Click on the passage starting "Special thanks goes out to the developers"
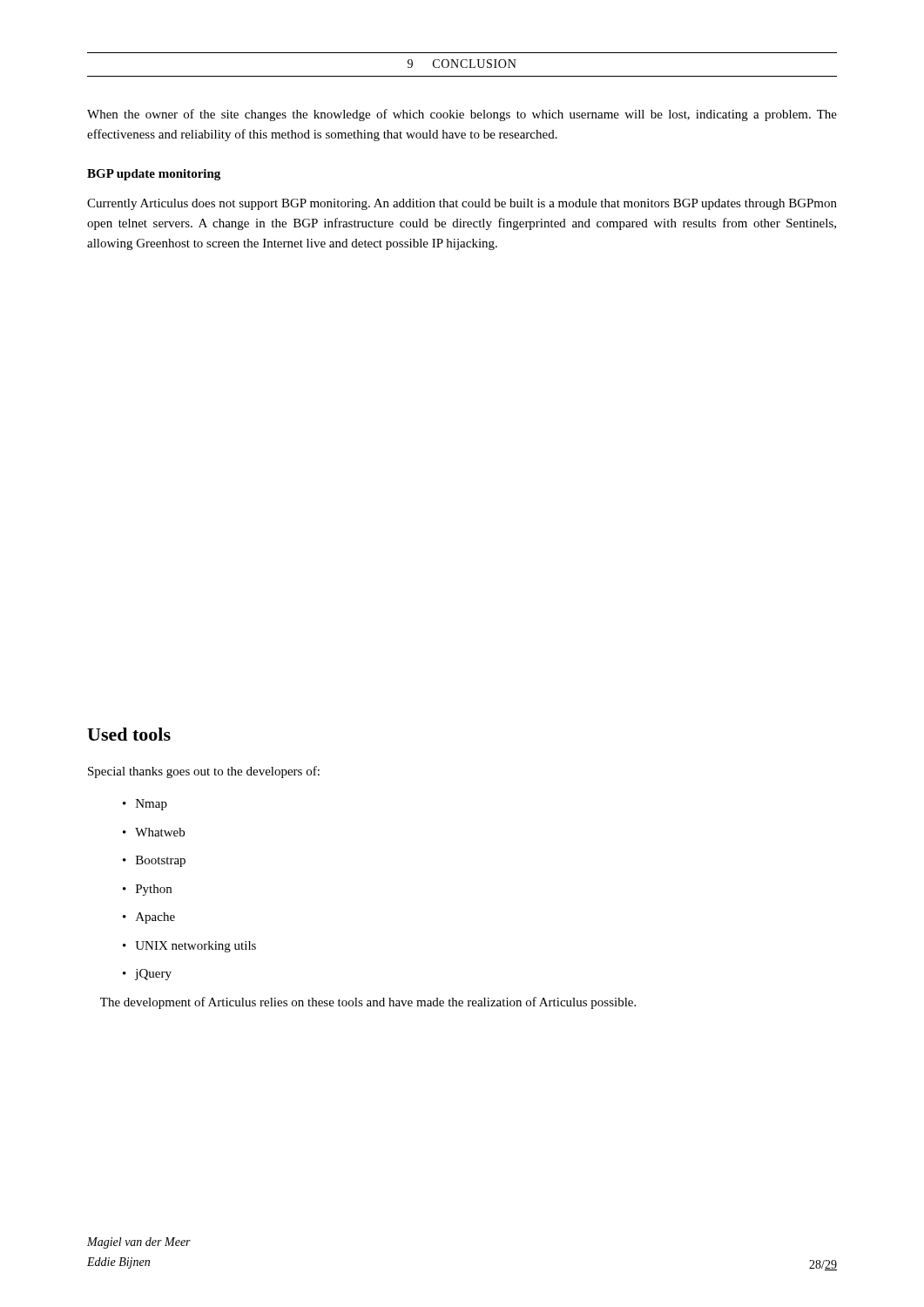Screen dimensions: 1307x924 pos(204,771)
